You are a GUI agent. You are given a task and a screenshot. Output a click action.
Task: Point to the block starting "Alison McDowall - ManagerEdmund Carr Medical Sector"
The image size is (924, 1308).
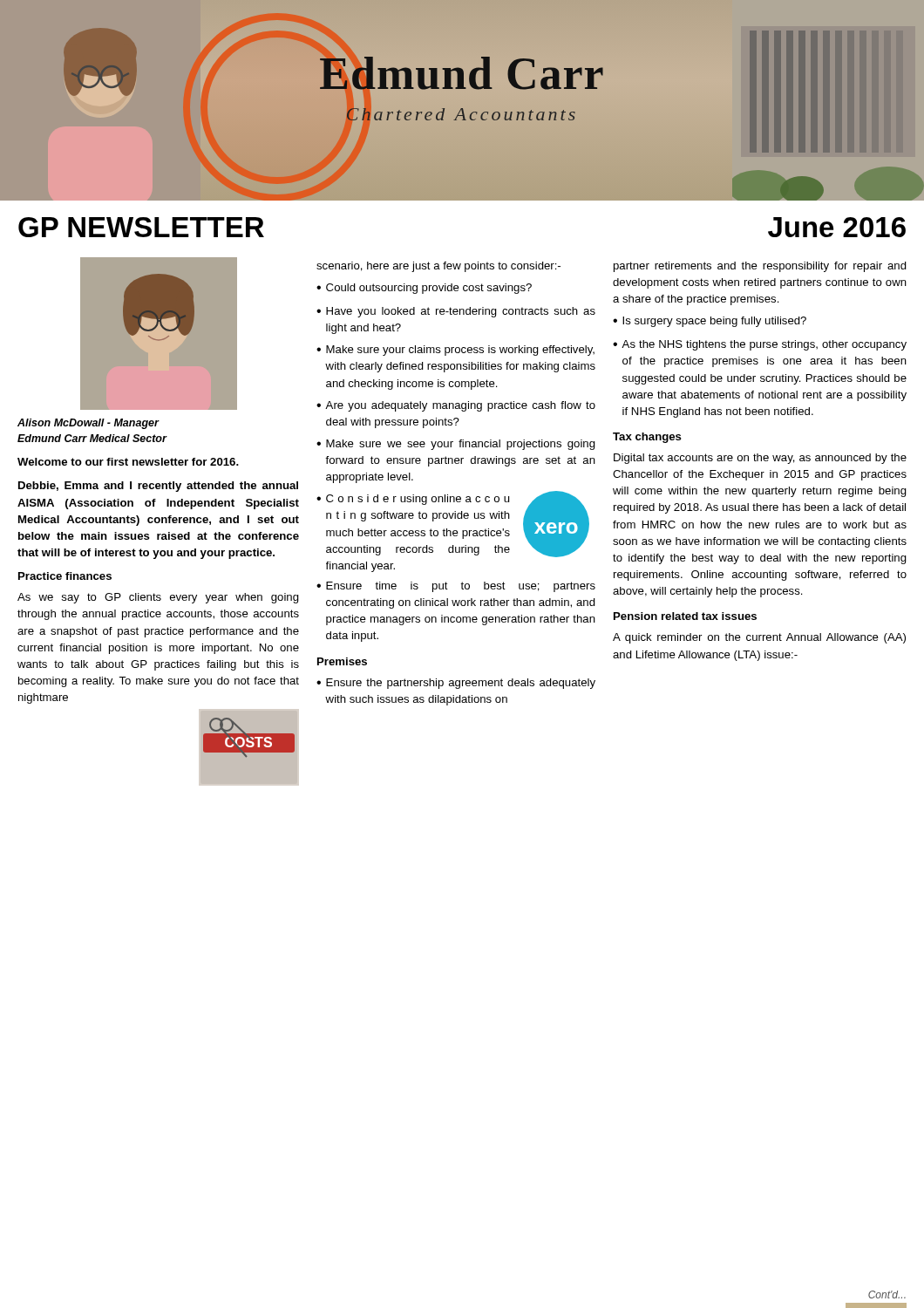[x=92, y=431]
